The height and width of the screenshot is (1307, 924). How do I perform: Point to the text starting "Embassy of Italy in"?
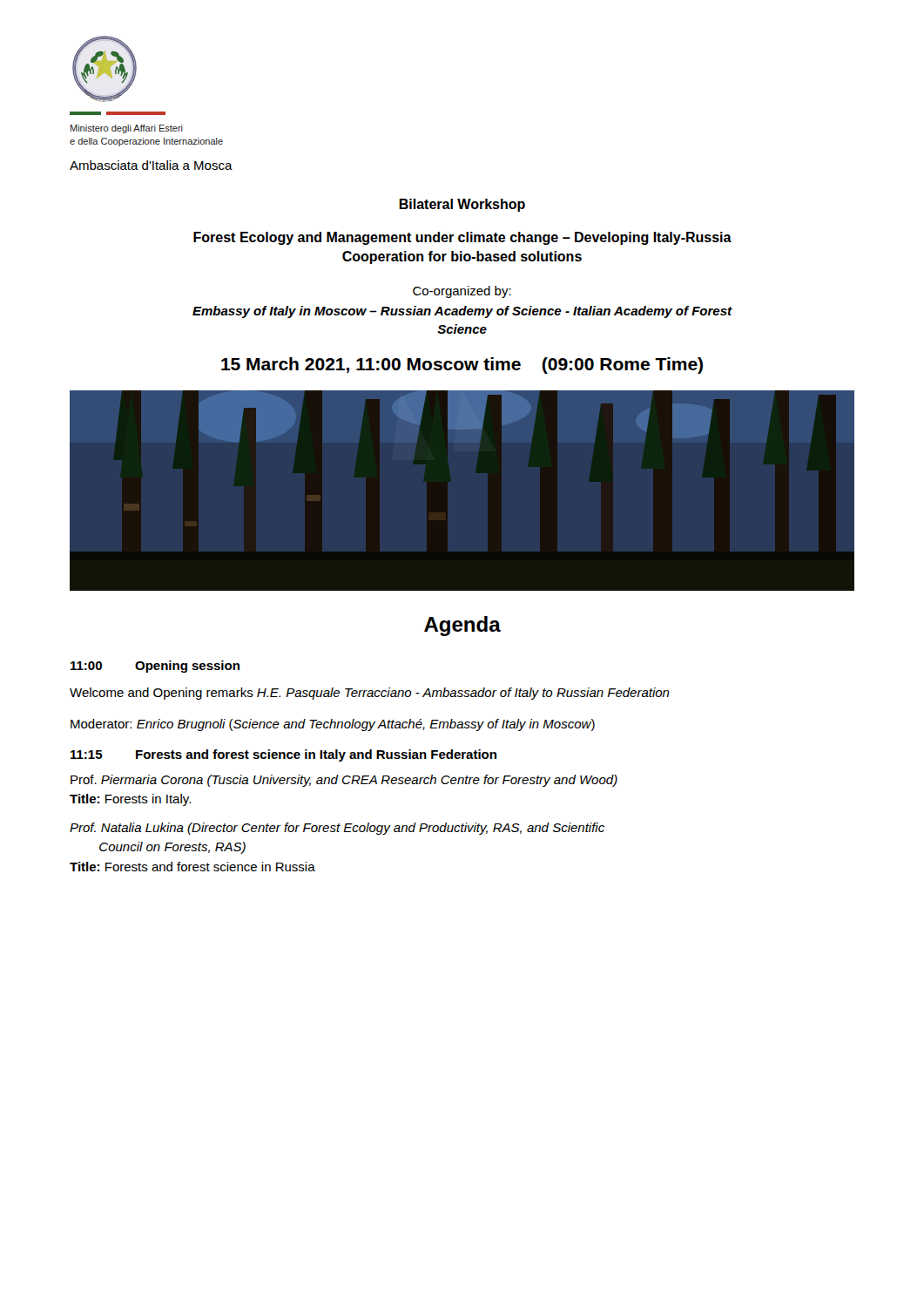point(462,319)
